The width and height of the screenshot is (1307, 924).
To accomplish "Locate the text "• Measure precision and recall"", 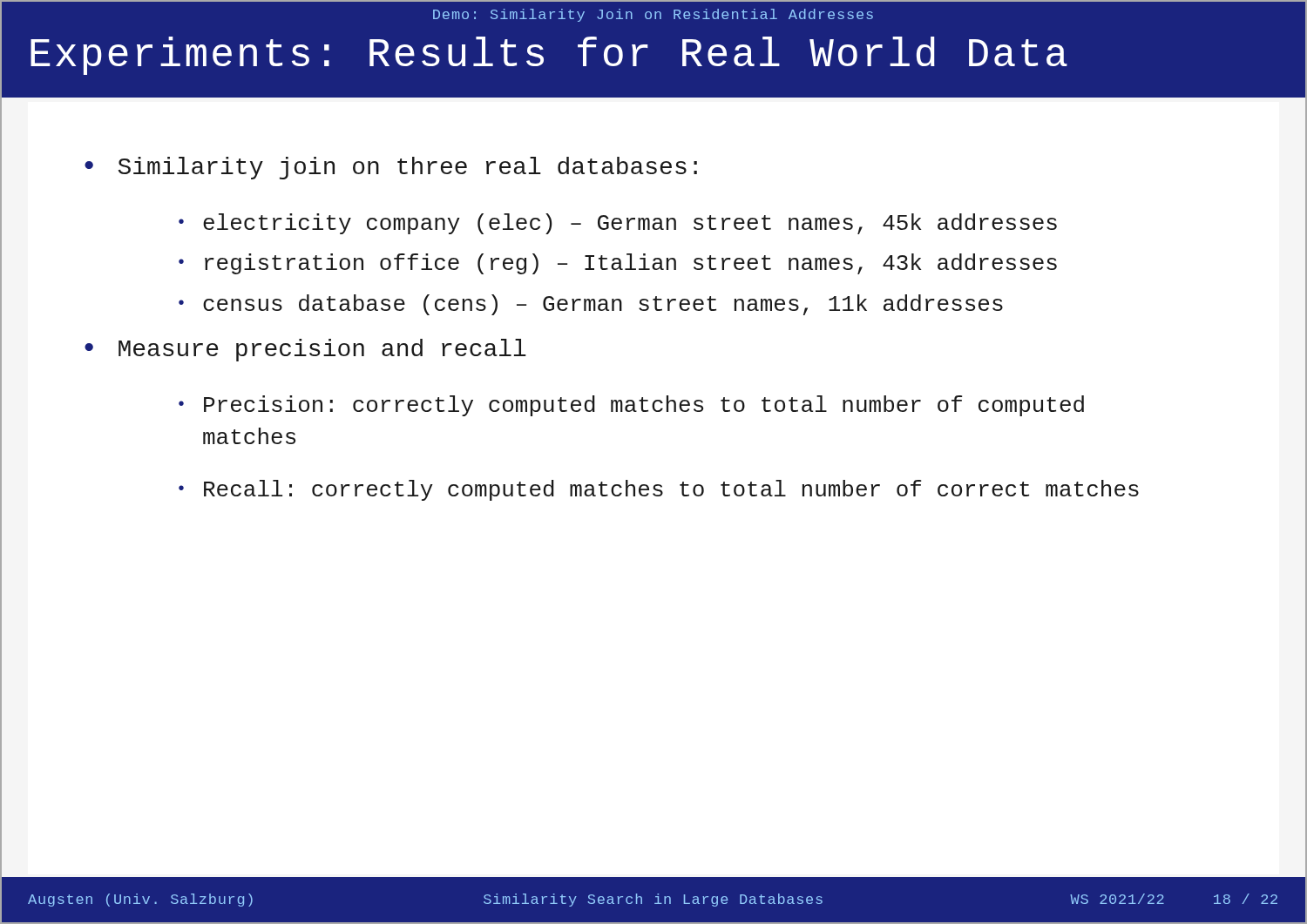I will 304,351.
